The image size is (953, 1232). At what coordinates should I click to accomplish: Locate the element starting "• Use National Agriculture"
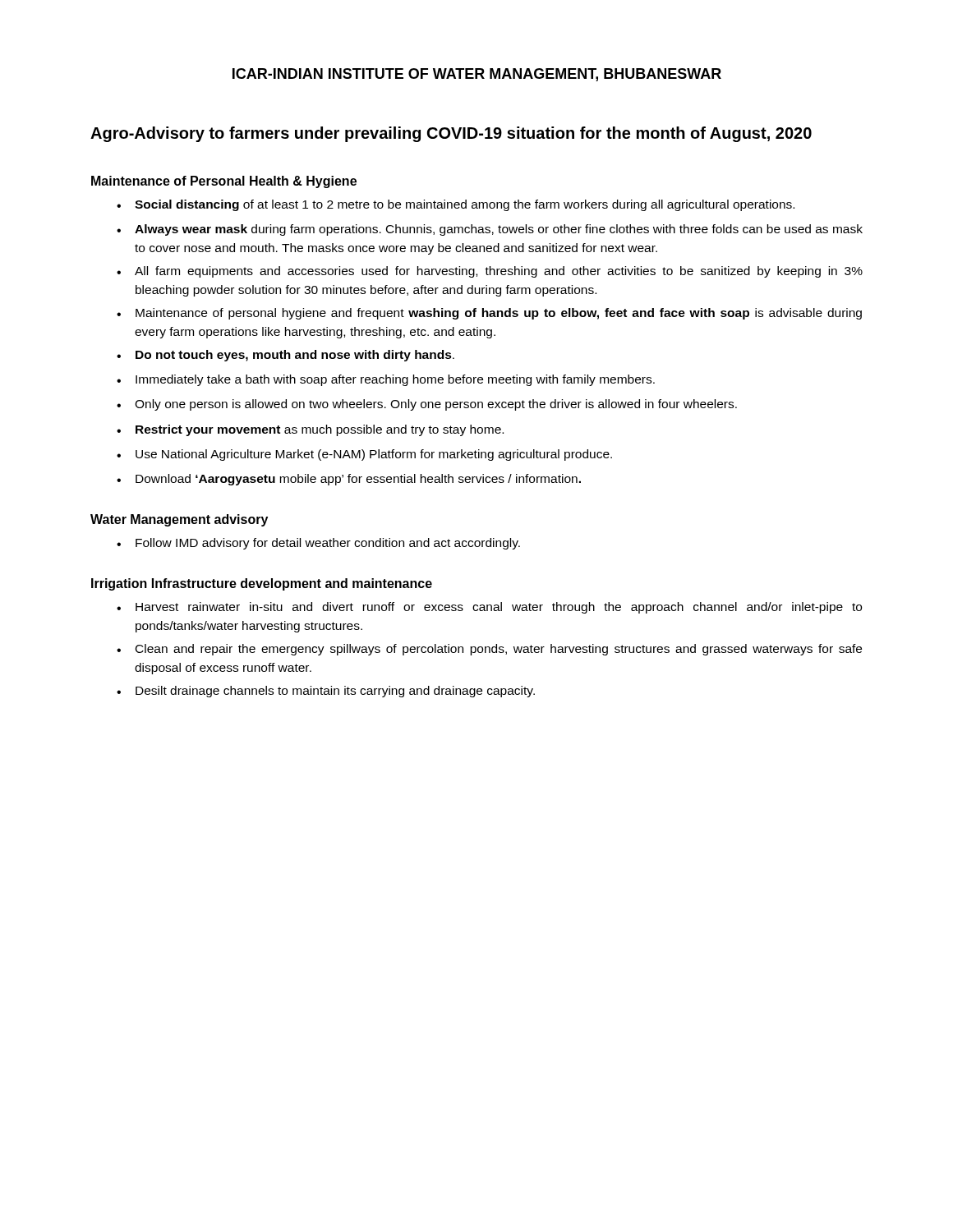[x=490, y=455]
